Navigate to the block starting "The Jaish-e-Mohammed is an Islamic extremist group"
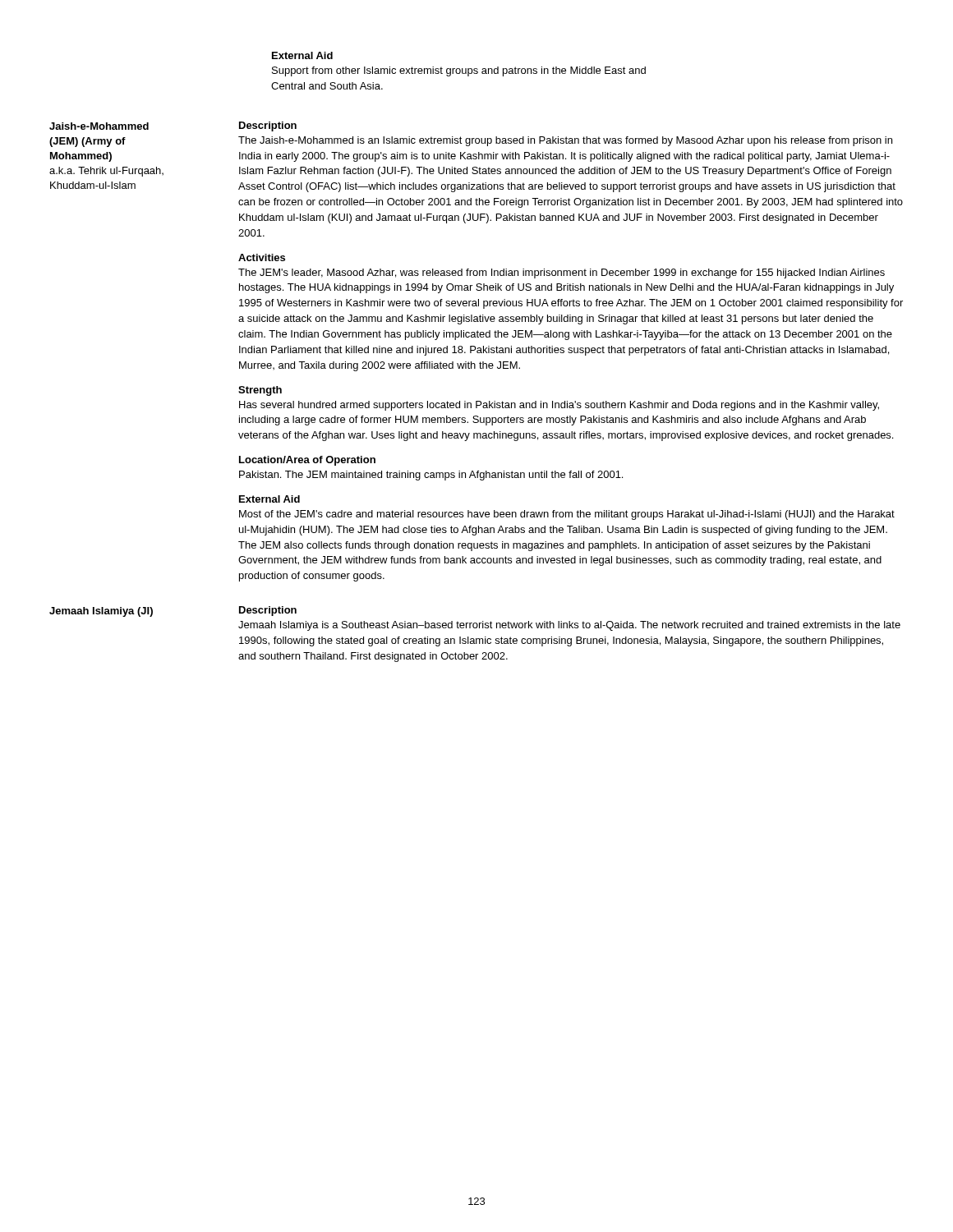Image resolution: width=953 pixels, height=1232 pixels. click(x=571, y=186)
